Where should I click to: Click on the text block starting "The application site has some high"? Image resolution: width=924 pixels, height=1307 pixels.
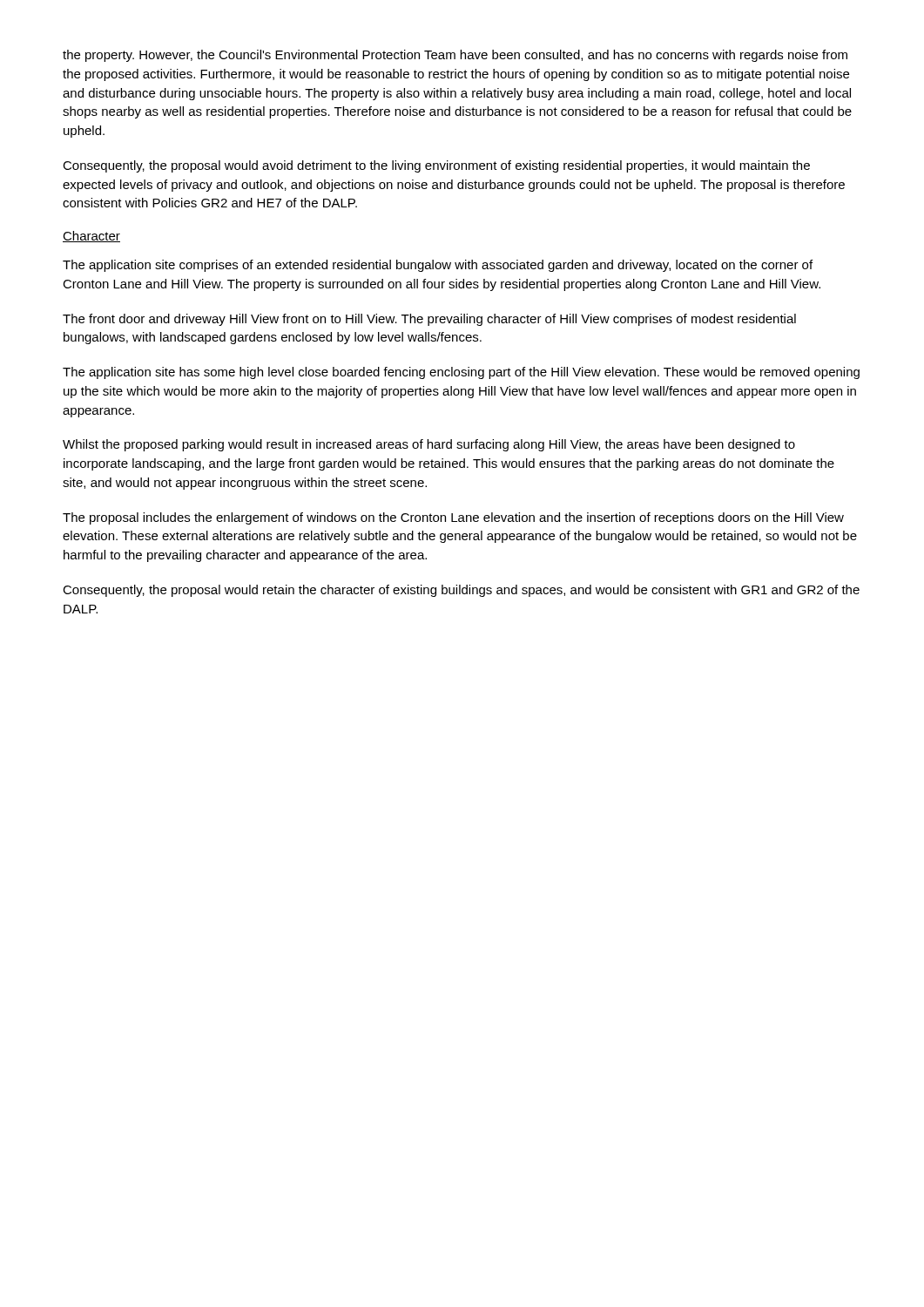tap(461, 391)
